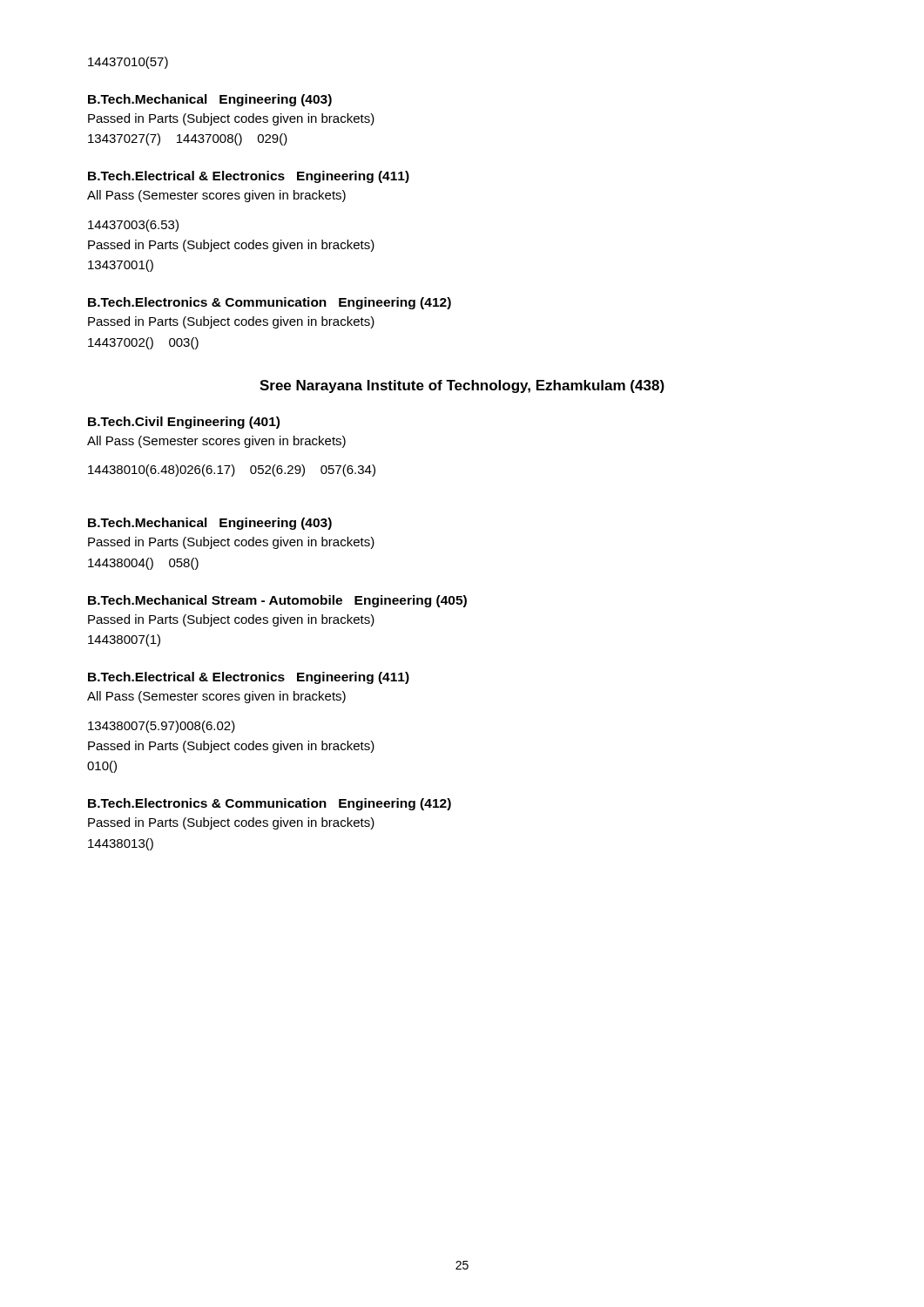Find the section header that says "B.Tech.Civil Engineering (401)"
Viewport: 924px width, 1307px height.
tap(184, 423)
